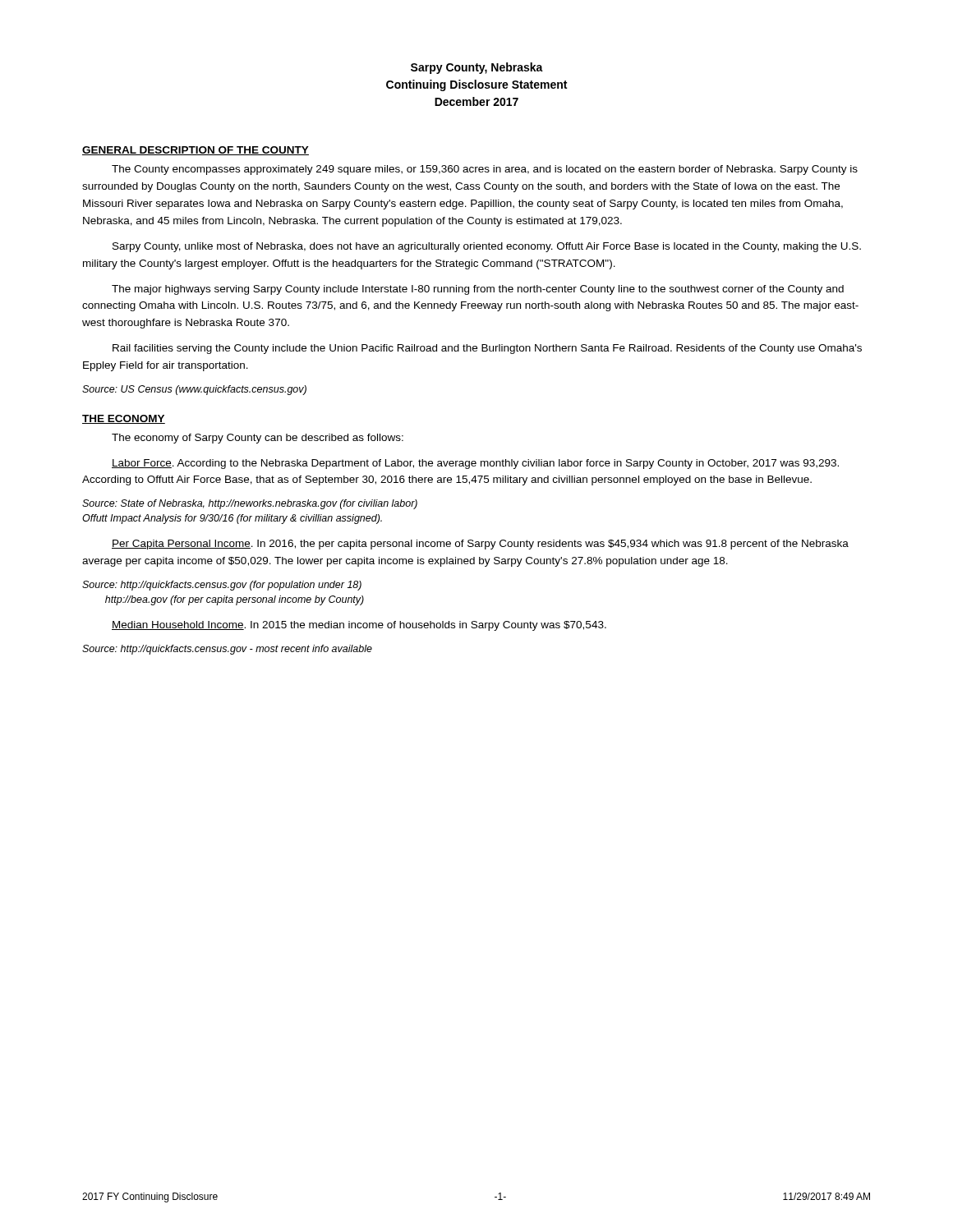Click on the block starting "Source: http://quickfacts.census.gov - most recent info"

[227, 649]
